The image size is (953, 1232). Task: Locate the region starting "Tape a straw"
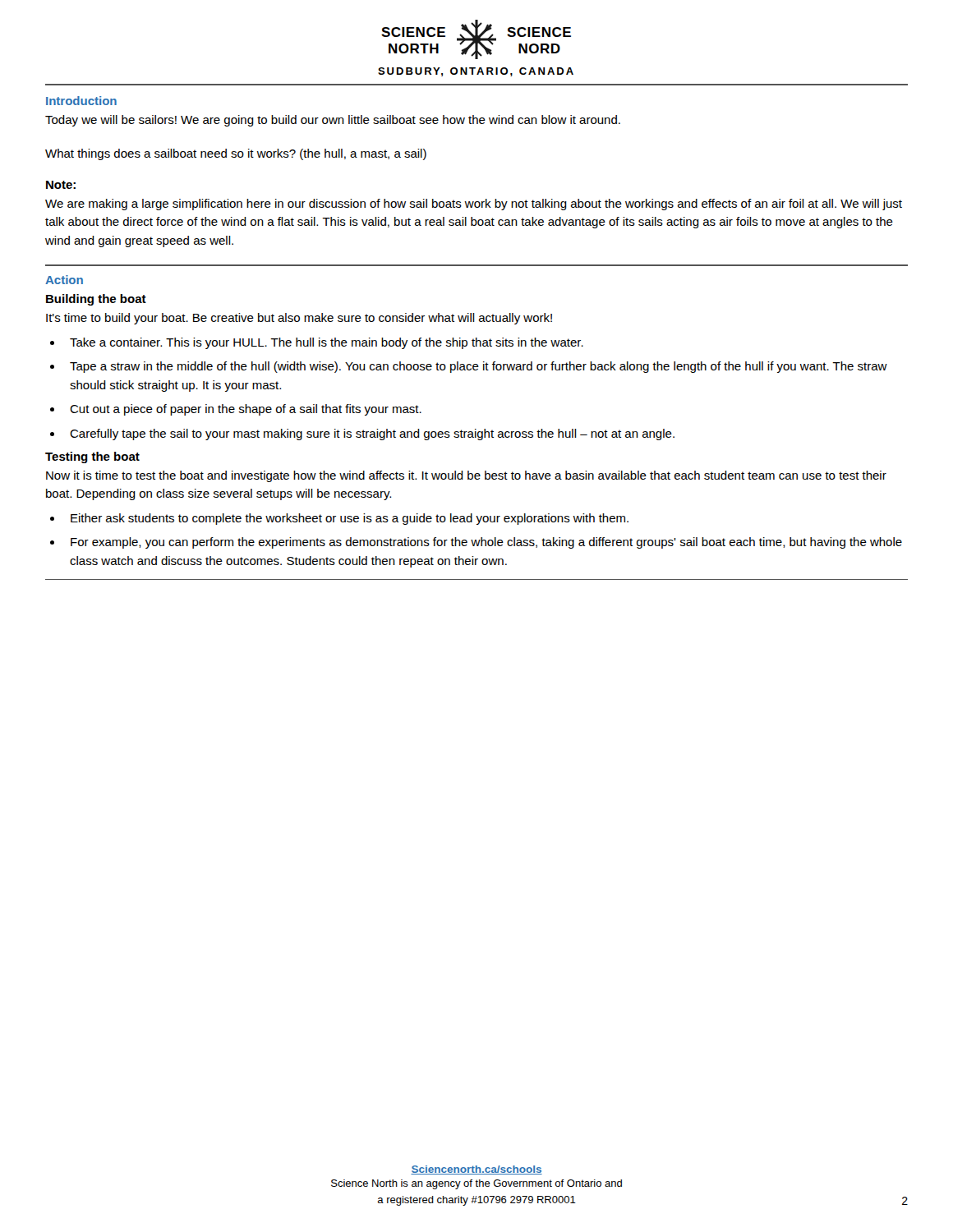pyautogui.click(x=478, y=375)
